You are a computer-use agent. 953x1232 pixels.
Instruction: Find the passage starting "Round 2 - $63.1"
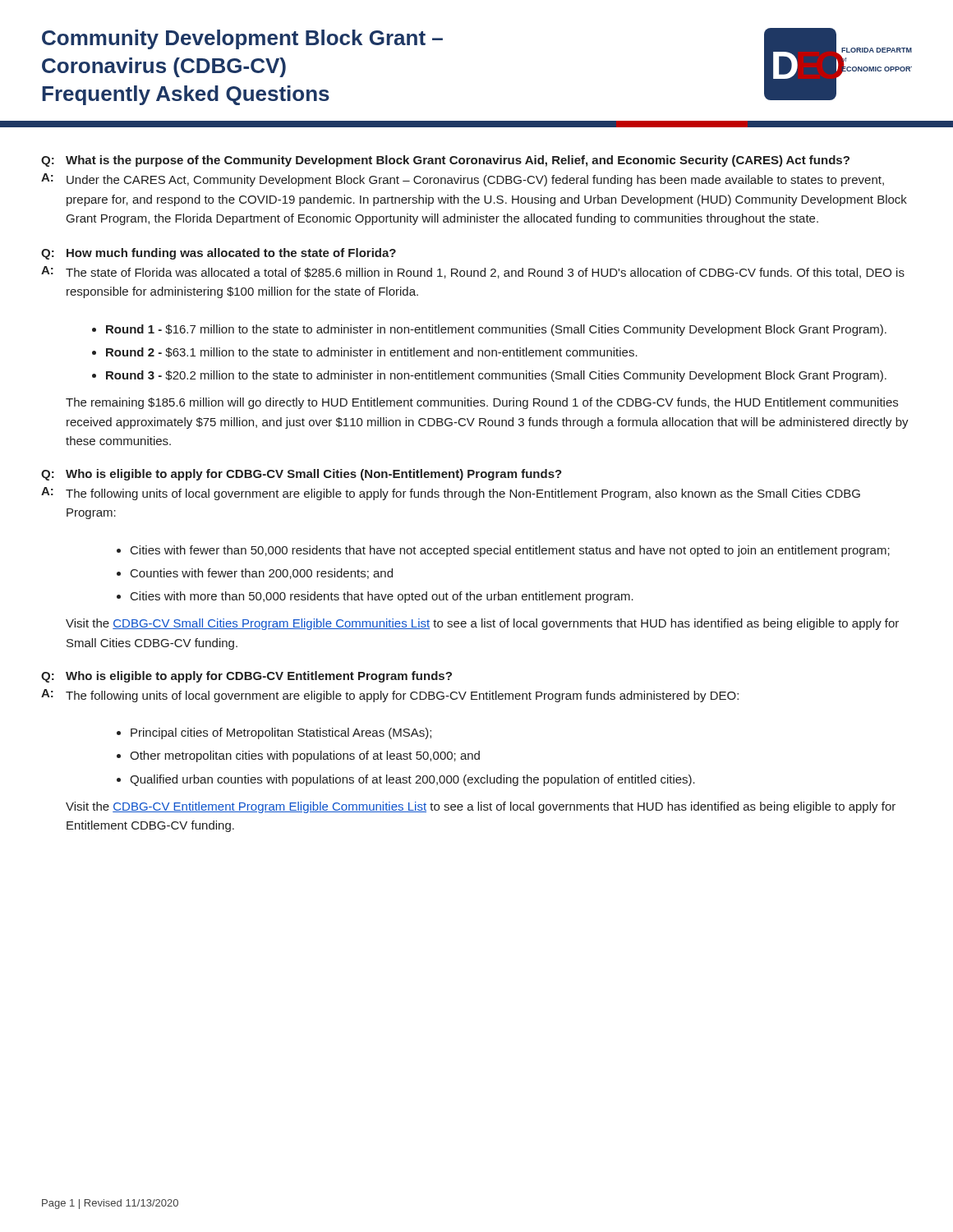pyautogui.click(x=372, y=352)
